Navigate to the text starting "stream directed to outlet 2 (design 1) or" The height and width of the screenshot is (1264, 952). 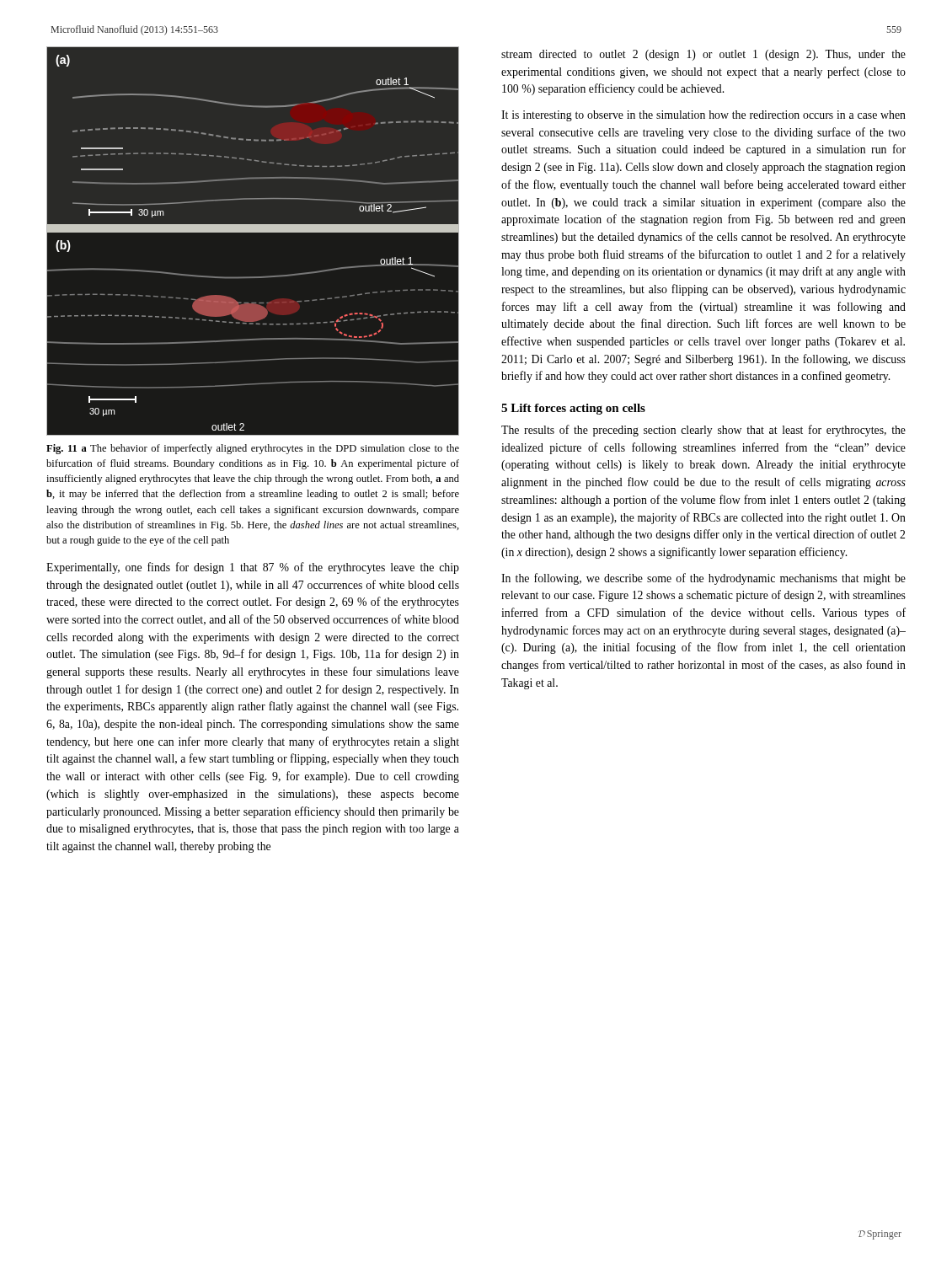point(703,72)
